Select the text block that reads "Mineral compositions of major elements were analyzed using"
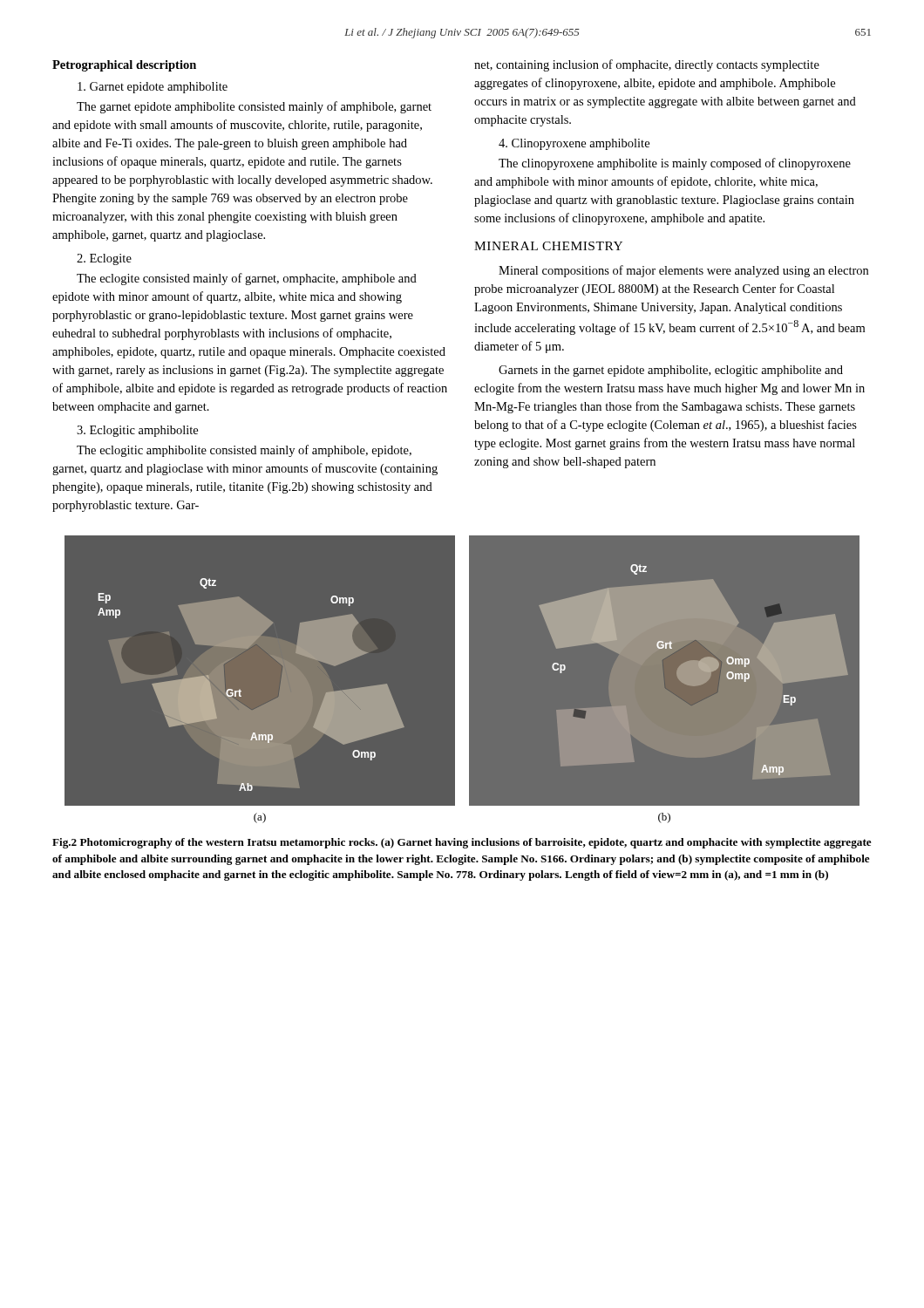Image resolution: width=924 pixels, height=1308 pixels. click(x=672, y=308)
